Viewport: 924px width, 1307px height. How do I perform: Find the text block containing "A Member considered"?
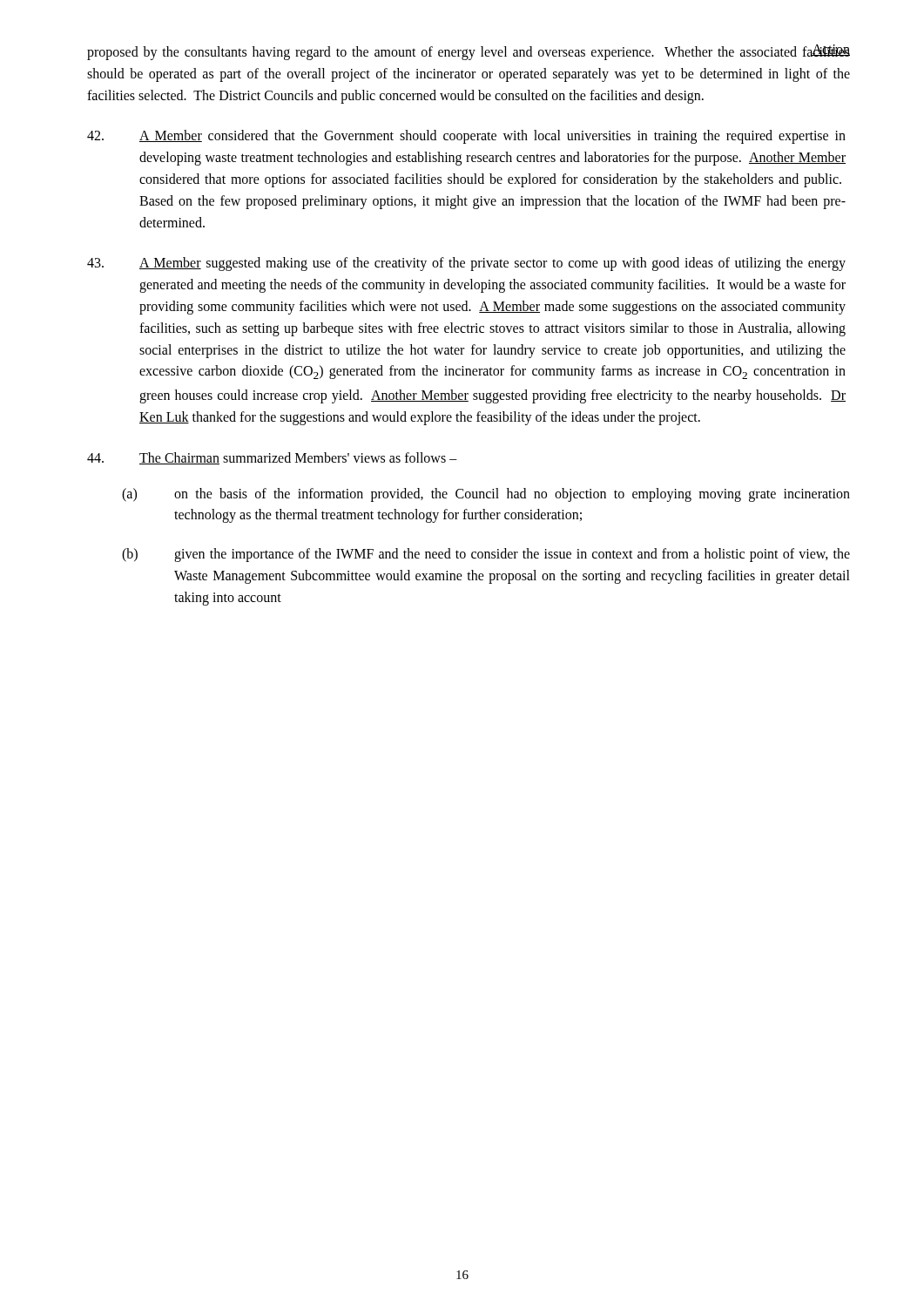466,180
